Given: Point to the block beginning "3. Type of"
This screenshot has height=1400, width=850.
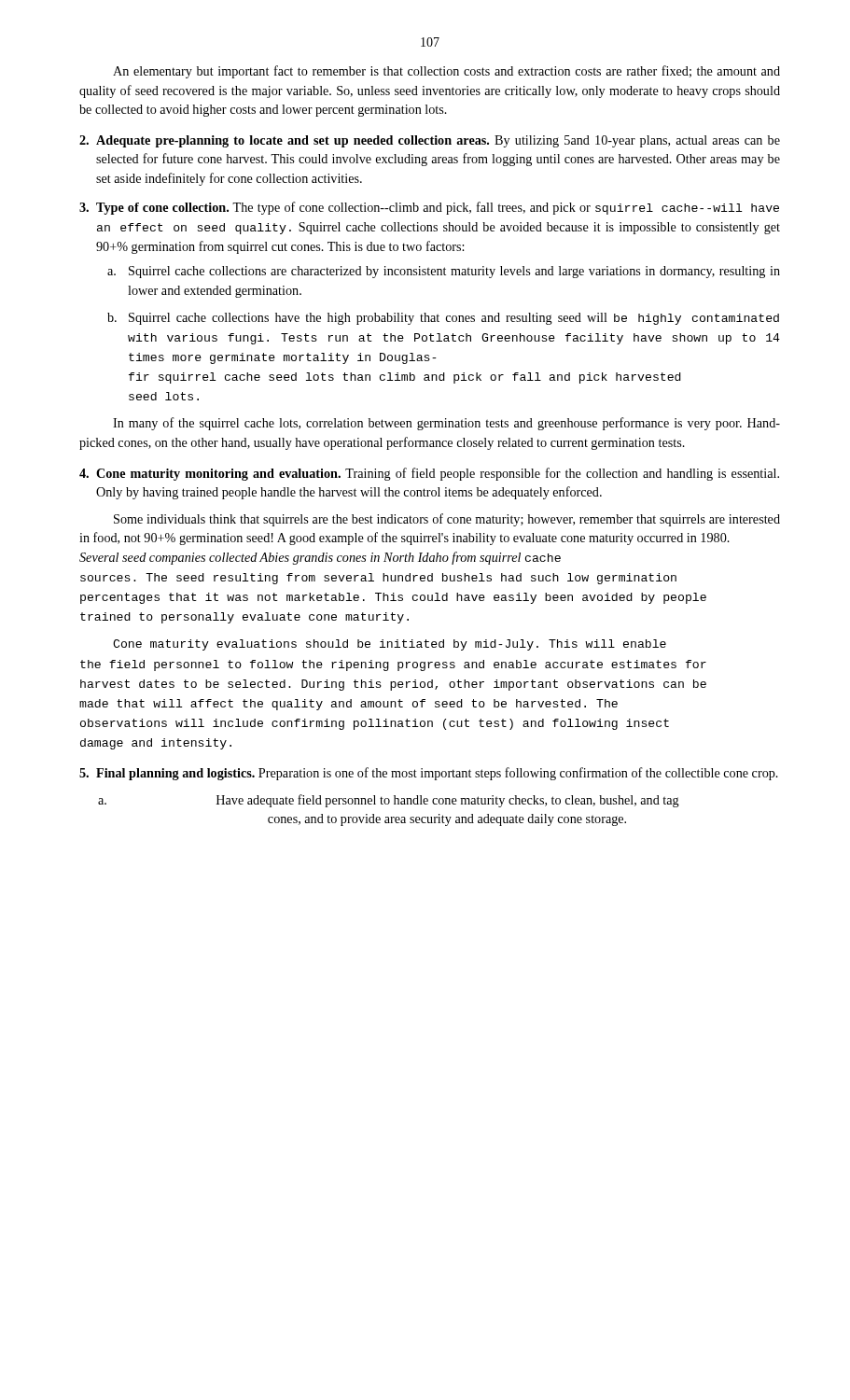Looking at the screenshot, I should click(430, 302).
